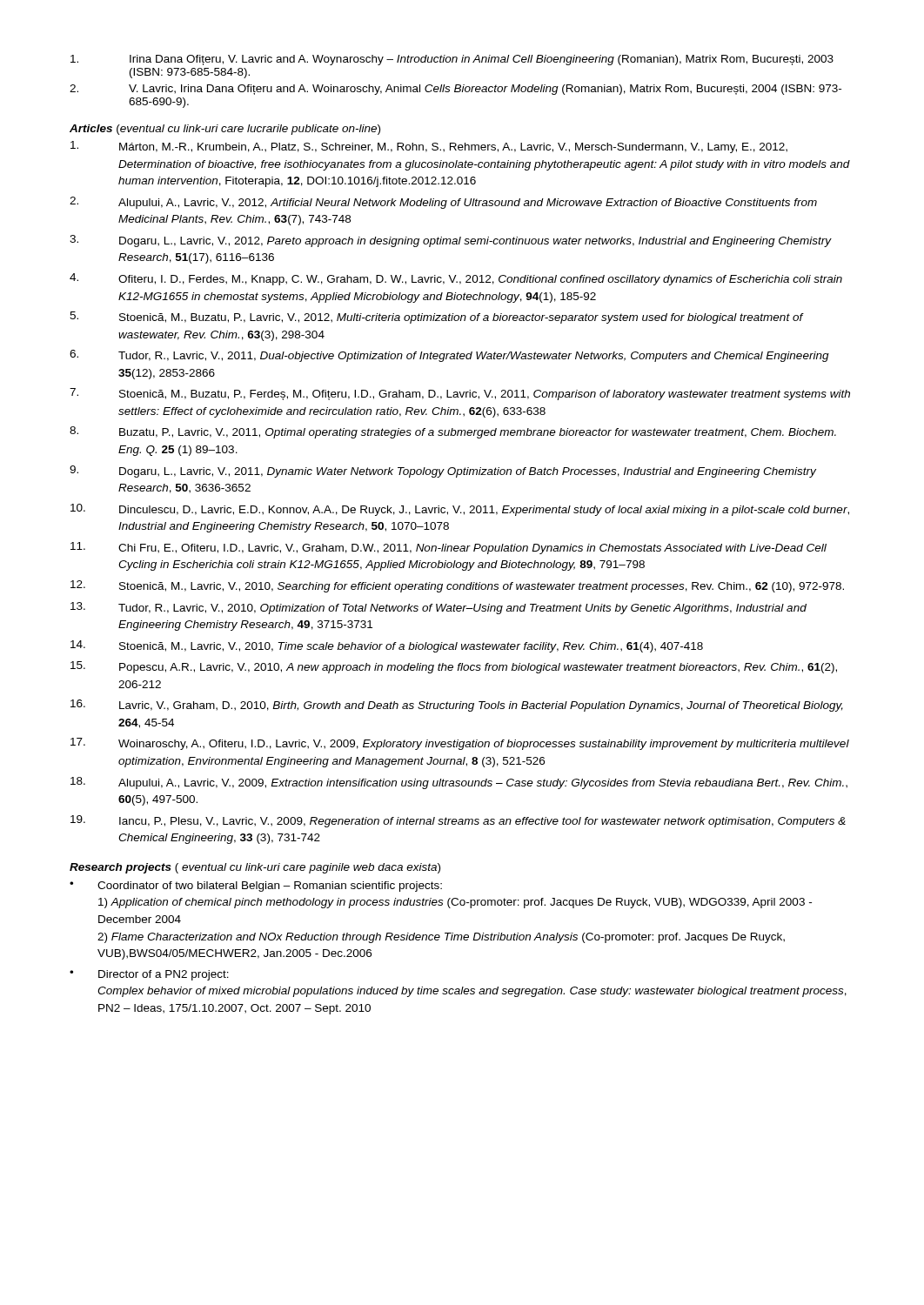Viewport: 924px width, 1305px height.
Task: Select the text starting "8. Buzatu, P., Lavric, V., 2011, Optimal"
Action: click(462, 441)
